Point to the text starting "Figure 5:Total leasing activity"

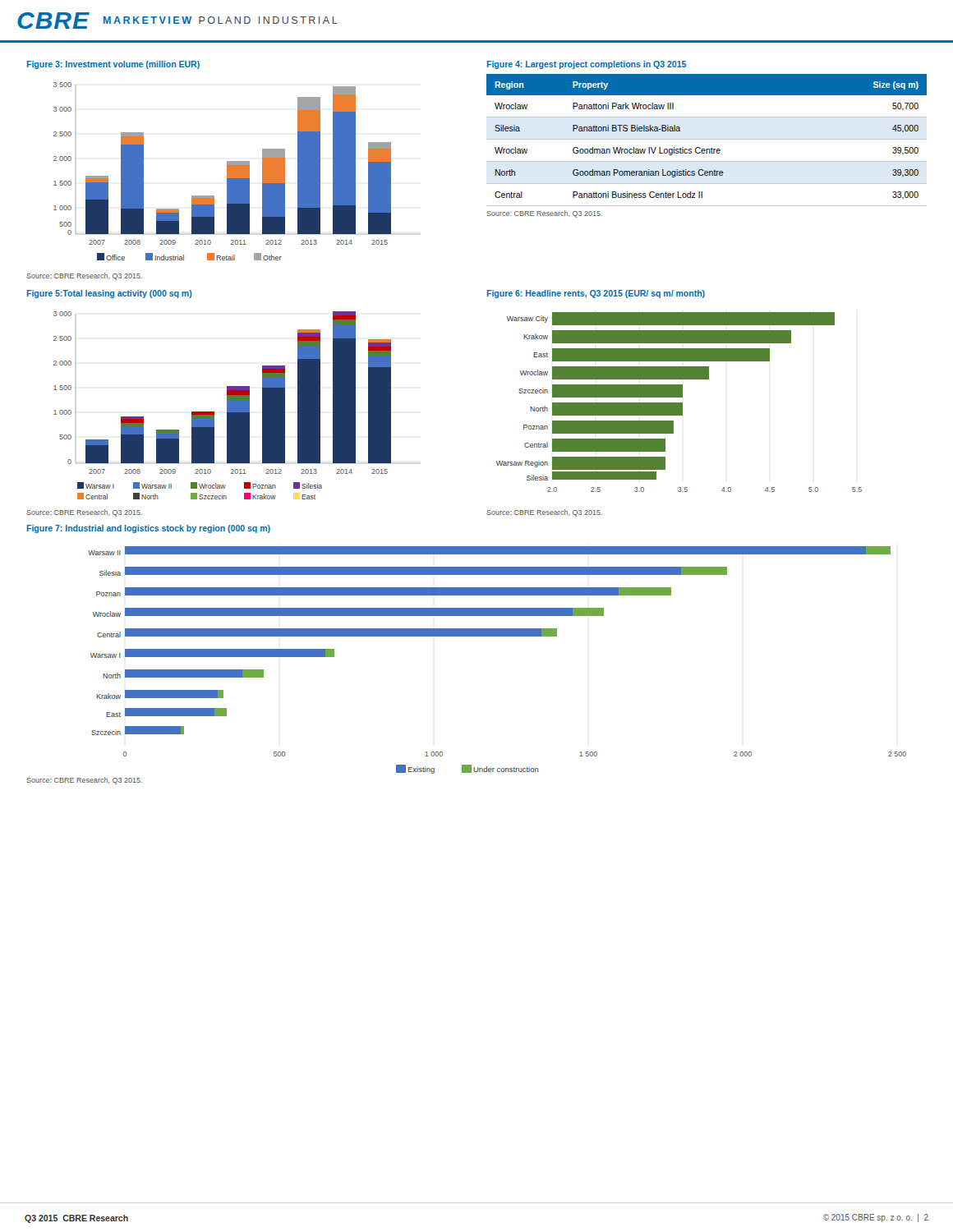click(109, 293)
